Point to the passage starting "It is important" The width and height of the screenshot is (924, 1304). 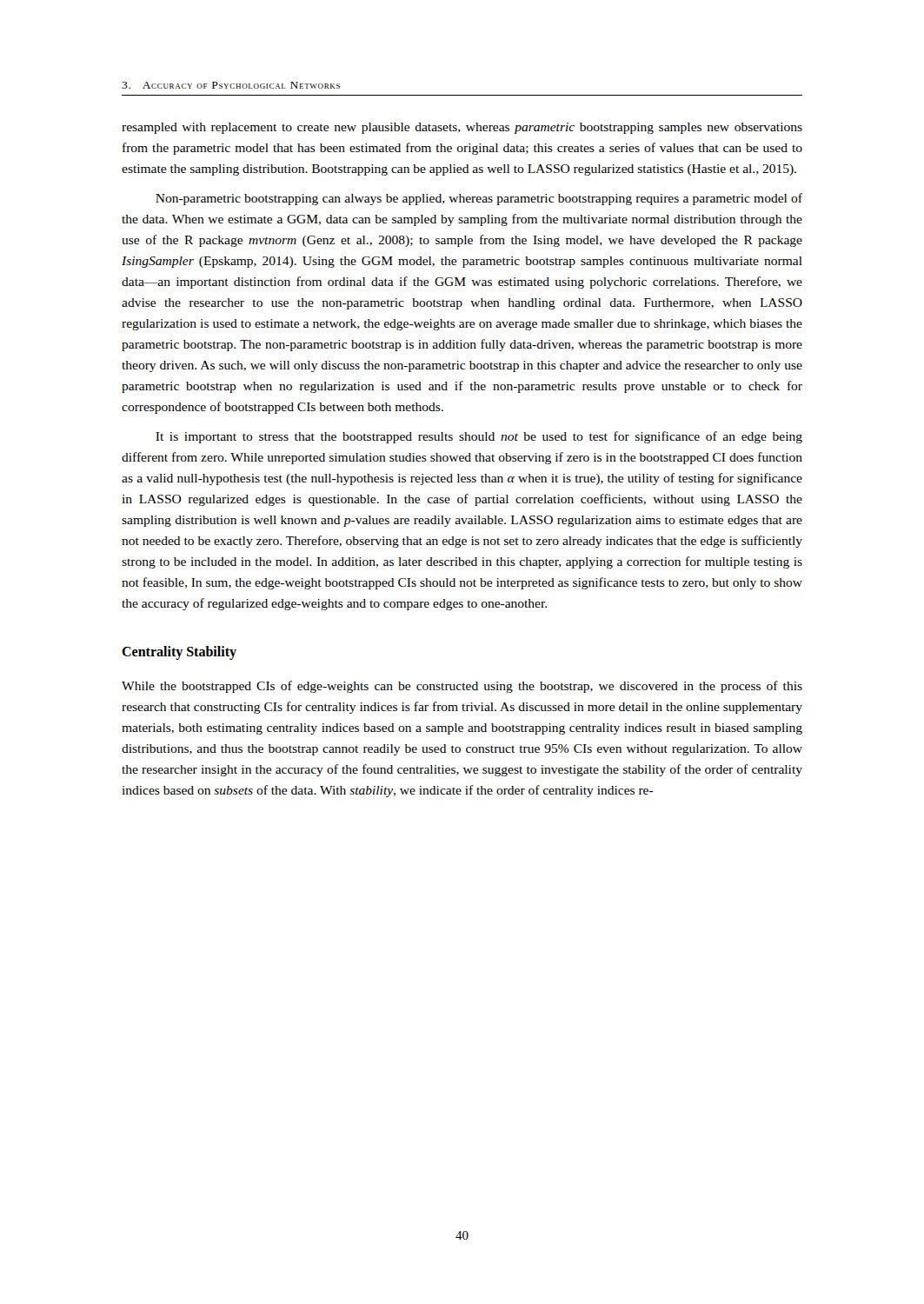[x=462, y=520]
